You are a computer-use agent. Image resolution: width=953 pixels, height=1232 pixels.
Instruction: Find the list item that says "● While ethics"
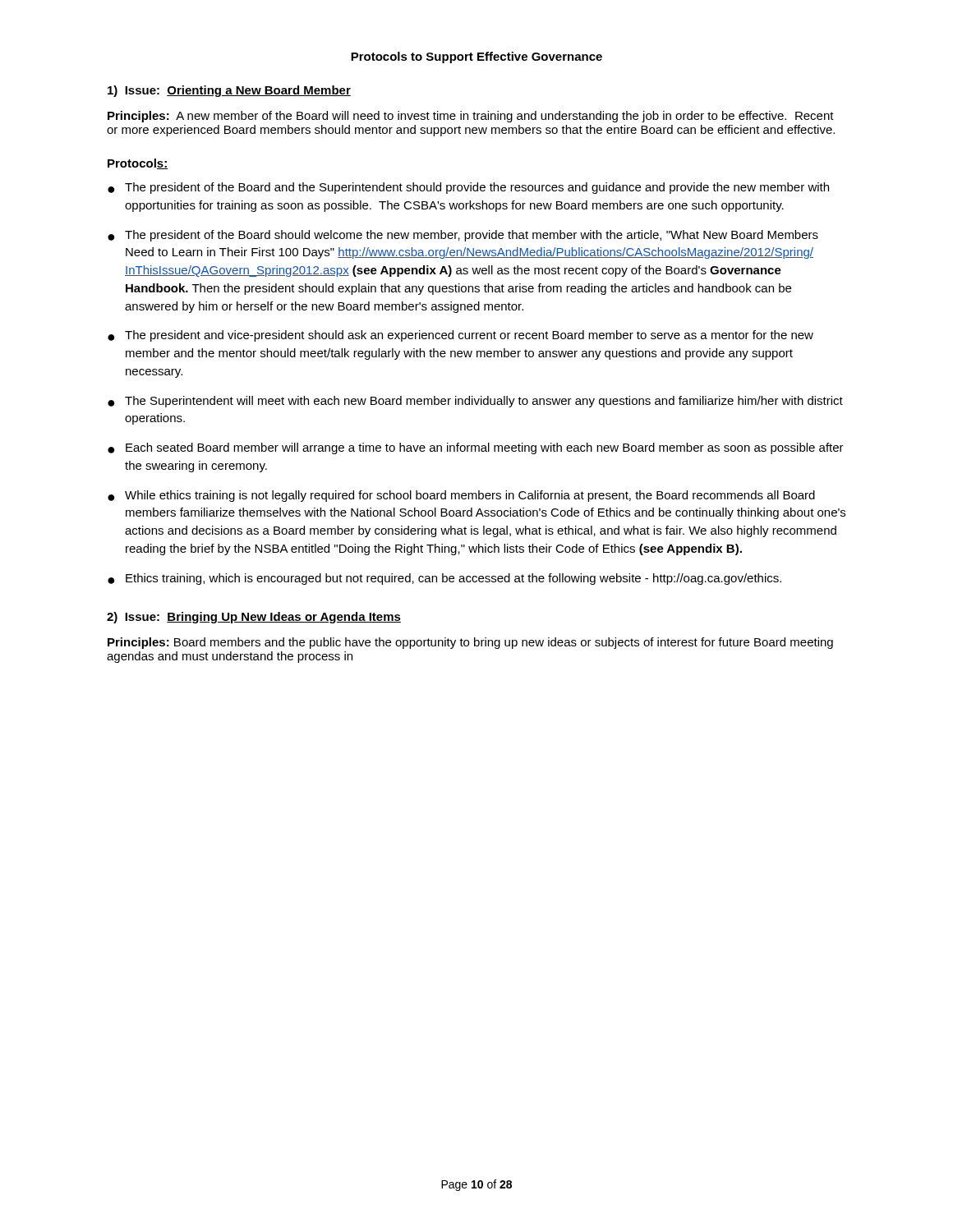(476, 522)
